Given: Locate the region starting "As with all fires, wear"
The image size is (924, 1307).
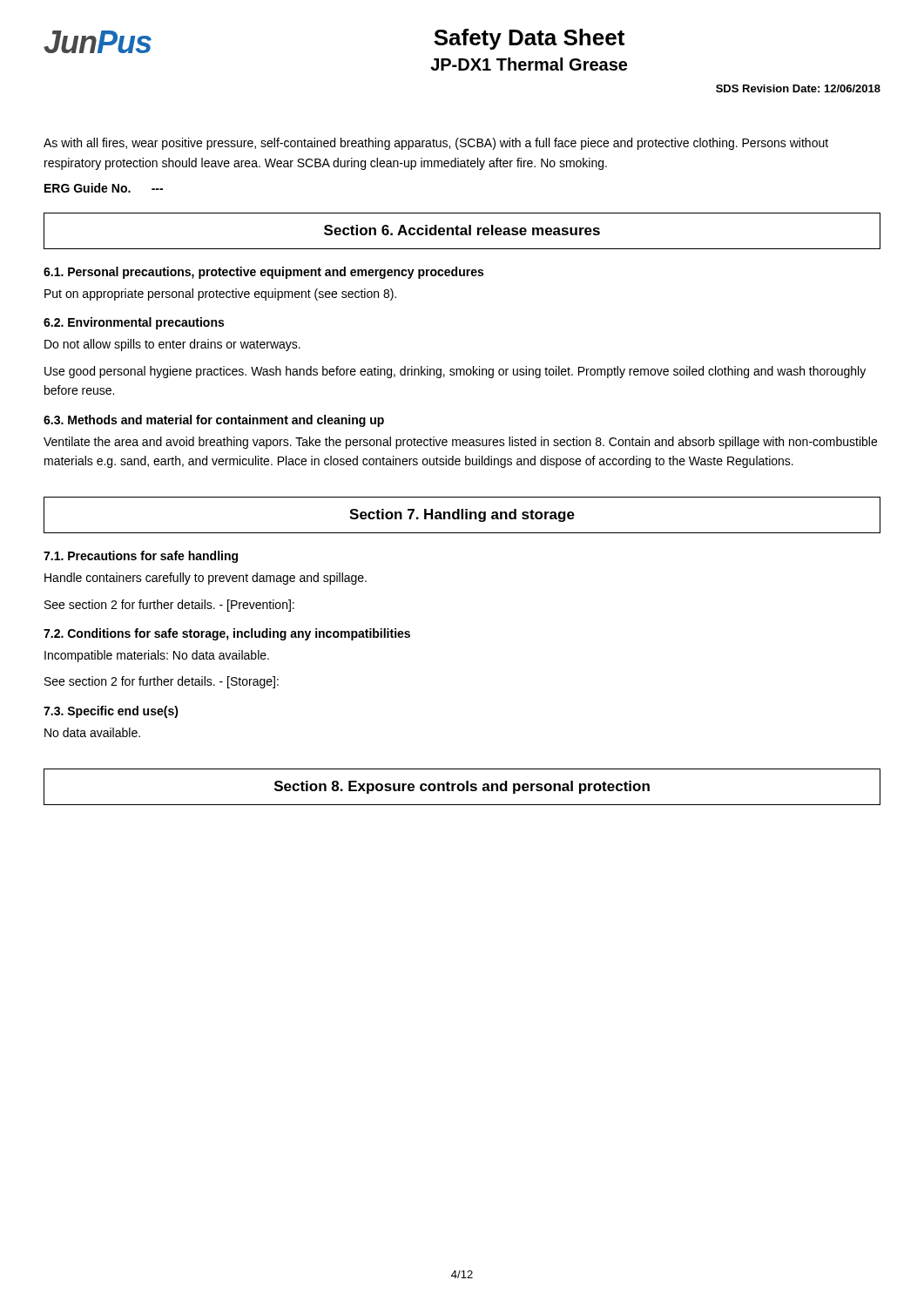Looking at the screenshot, I should [436, 153].
